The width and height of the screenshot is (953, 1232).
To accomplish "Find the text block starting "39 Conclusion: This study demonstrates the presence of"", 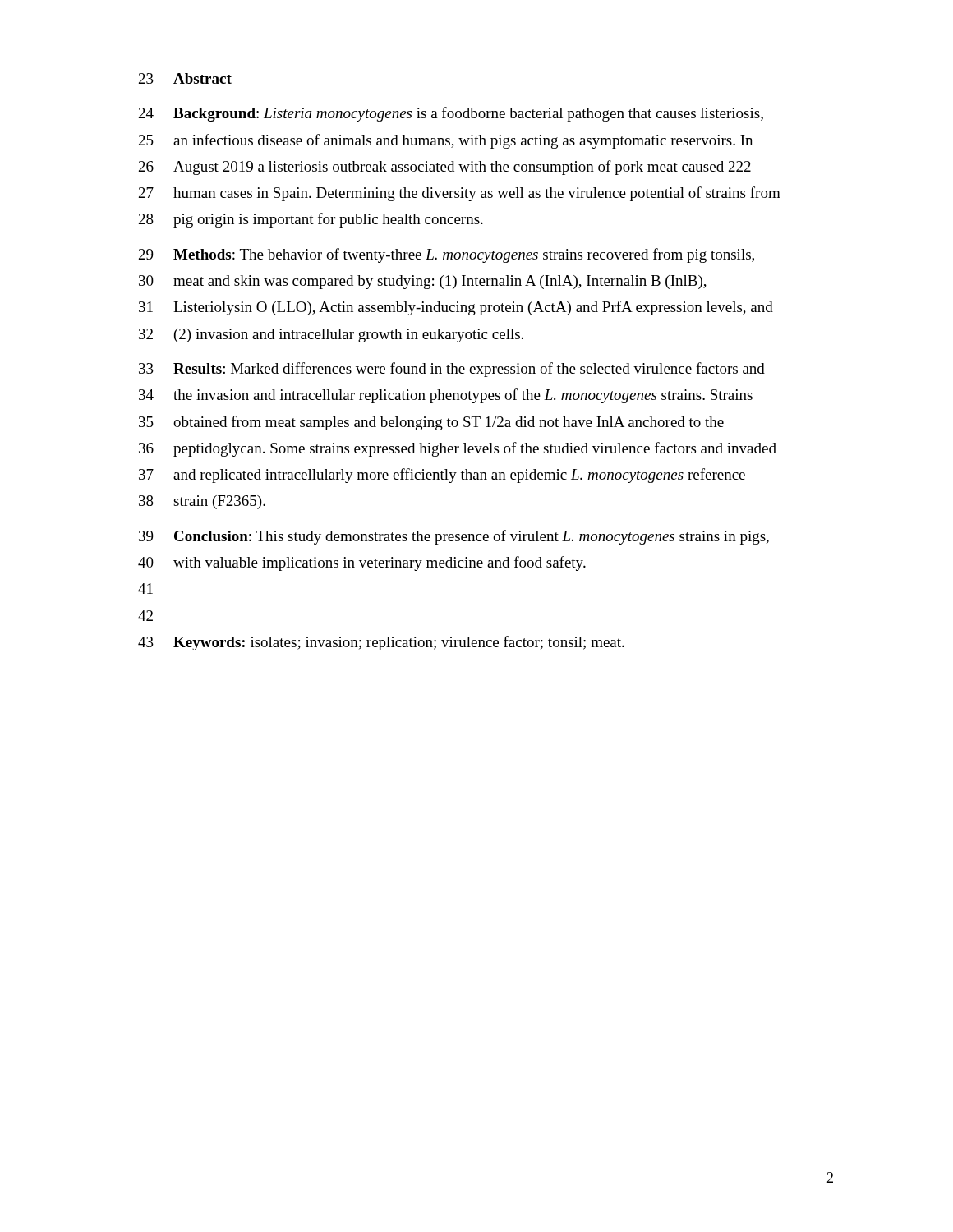I will (x=476, y=550).
